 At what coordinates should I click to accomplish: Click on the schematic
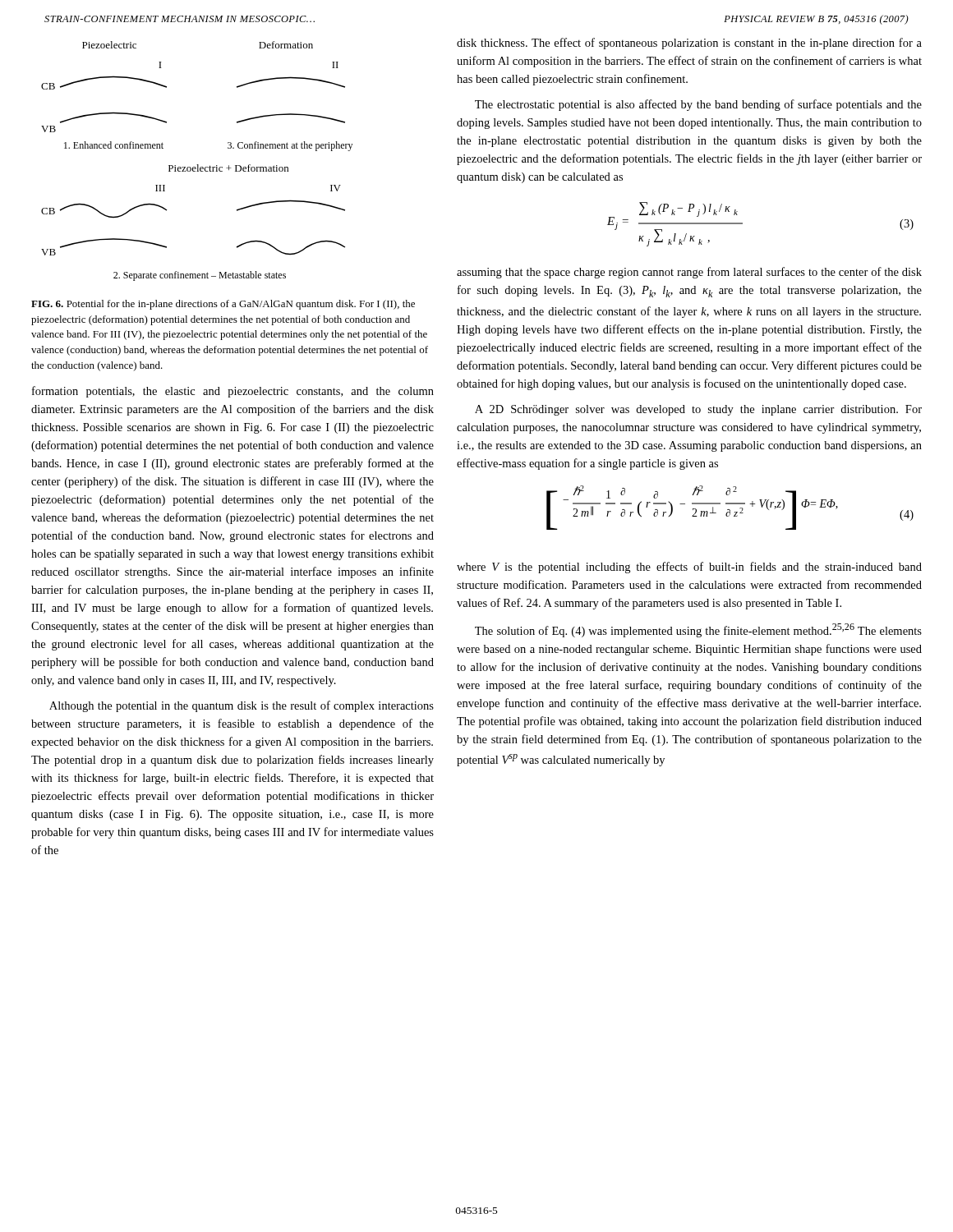pyautogui.click(x=233, y=163)
